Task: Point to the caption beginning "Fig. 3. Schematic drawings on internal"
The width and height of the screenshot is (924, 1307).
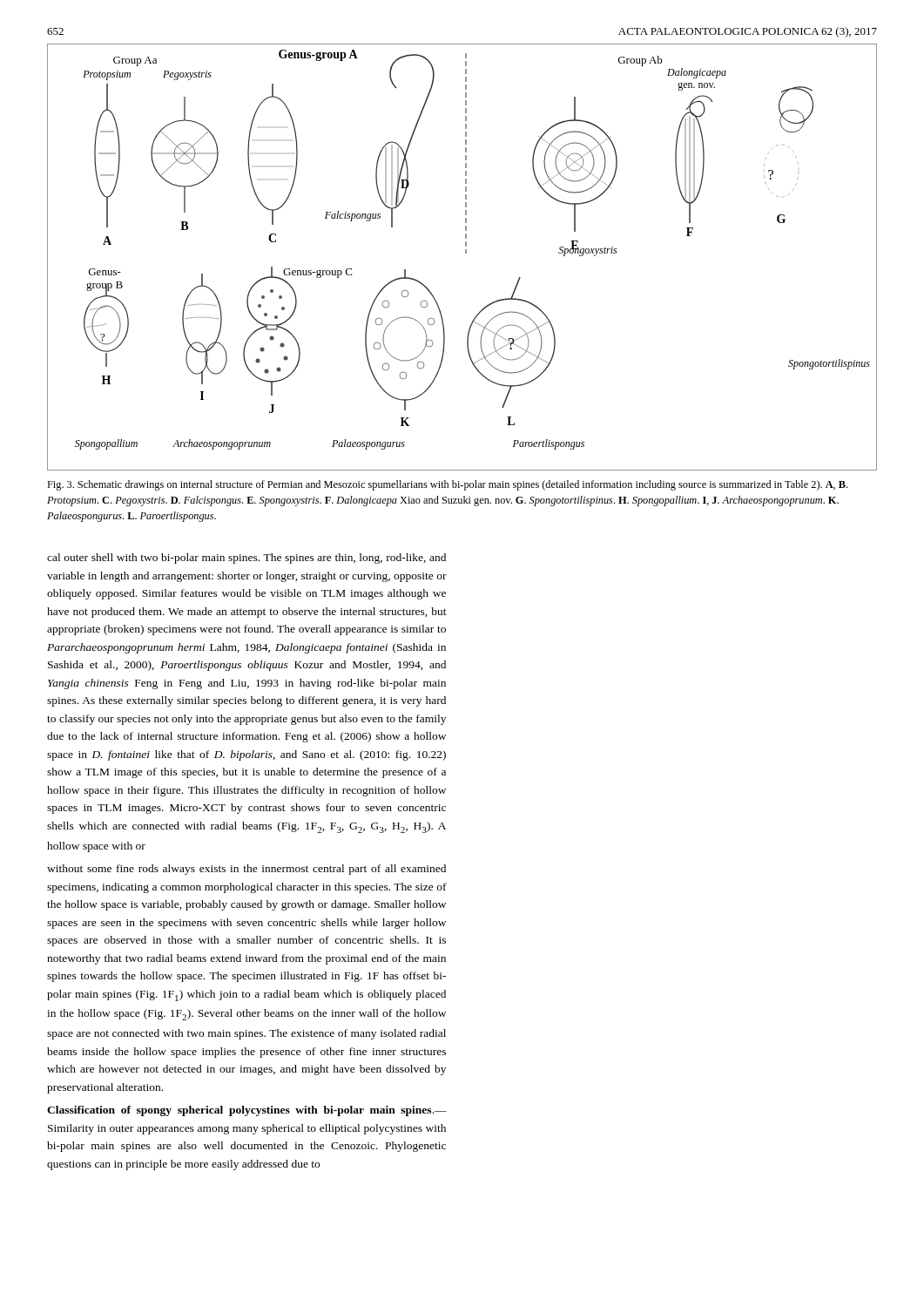Action: click(x=448, y=500)
